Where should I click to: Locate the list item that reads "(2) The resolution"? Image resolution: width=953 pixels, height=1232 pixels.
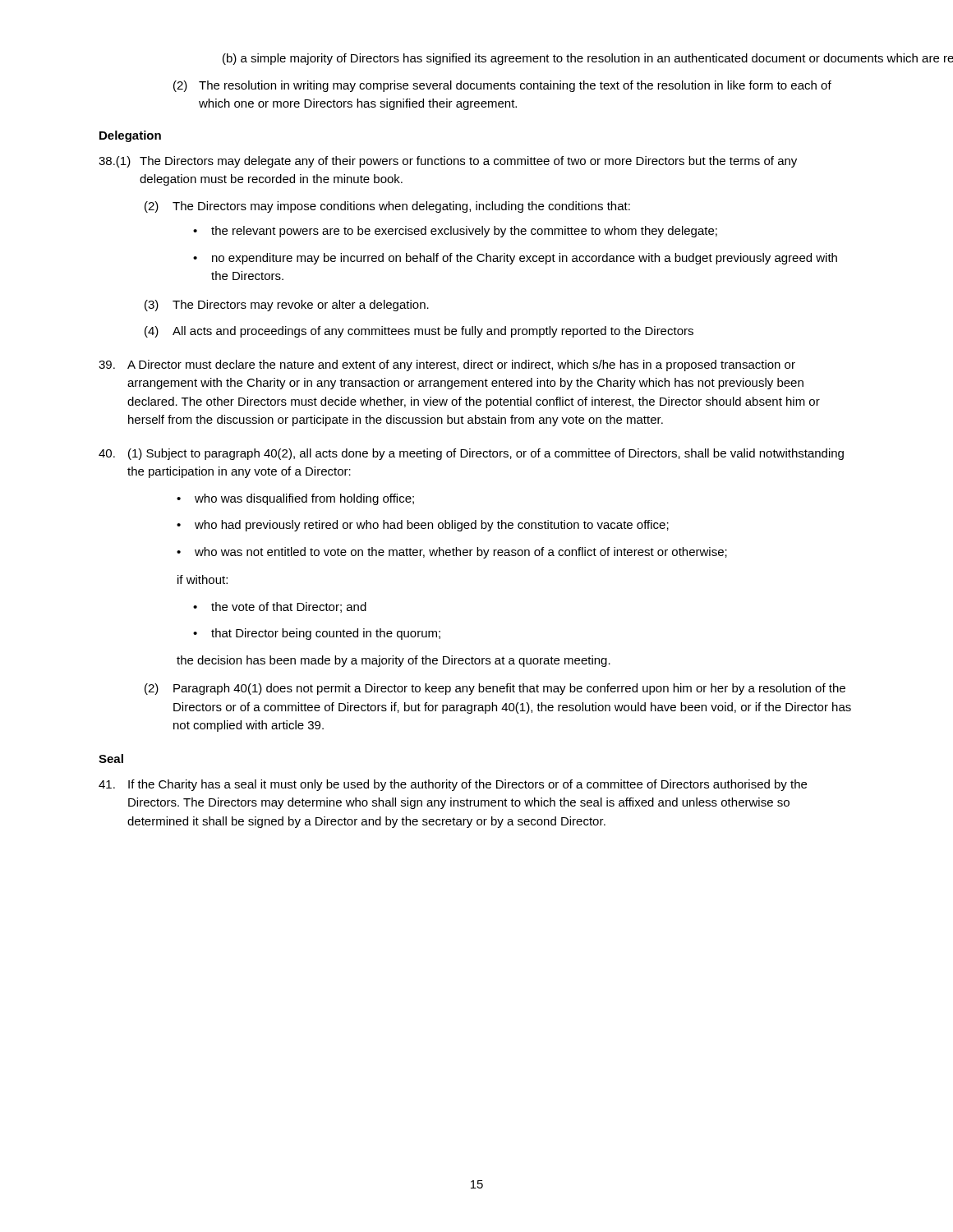pos(513,94)
